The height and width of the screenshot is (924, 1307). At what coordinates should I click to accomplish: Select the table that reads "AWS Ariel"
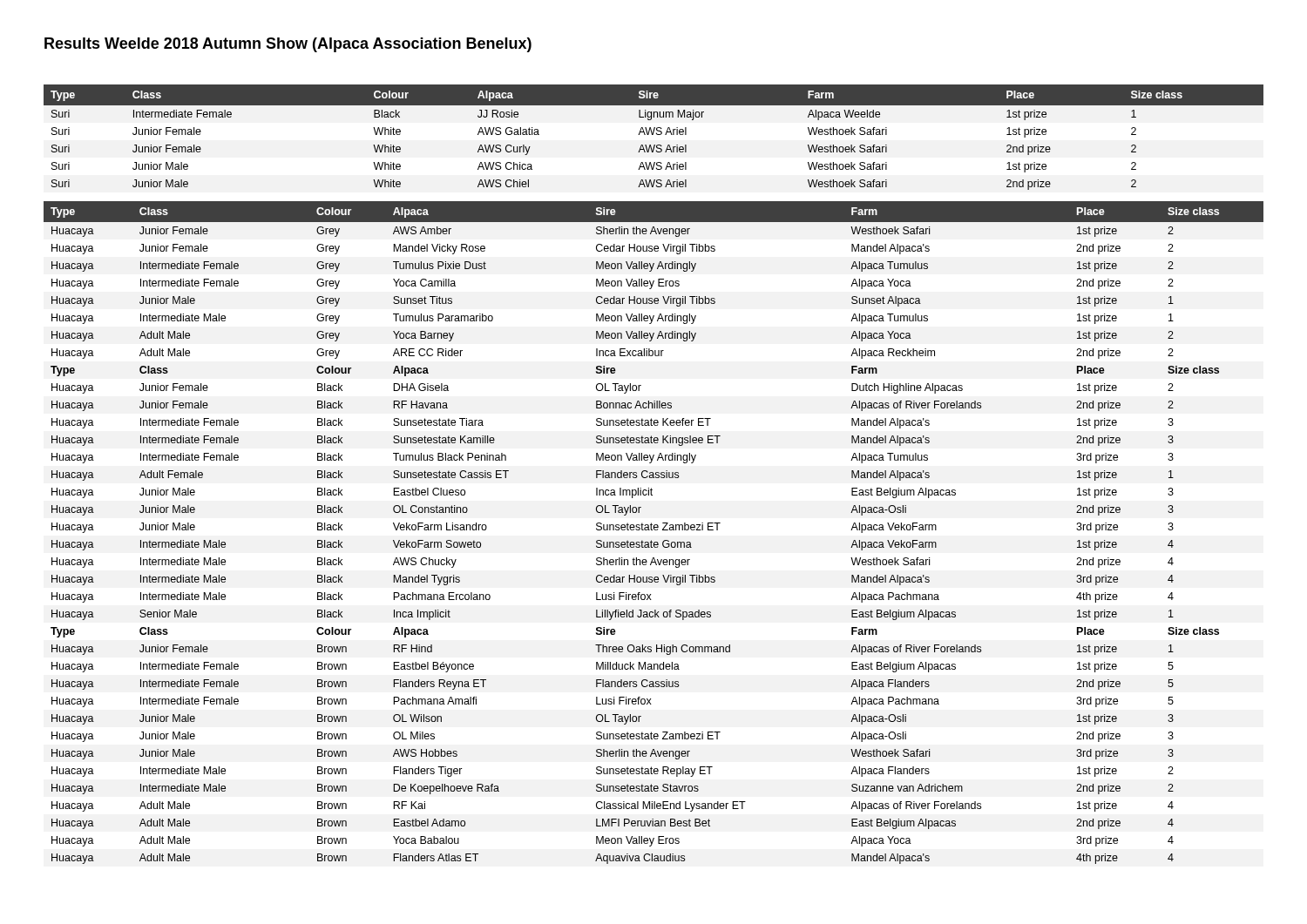coord(654,138)
